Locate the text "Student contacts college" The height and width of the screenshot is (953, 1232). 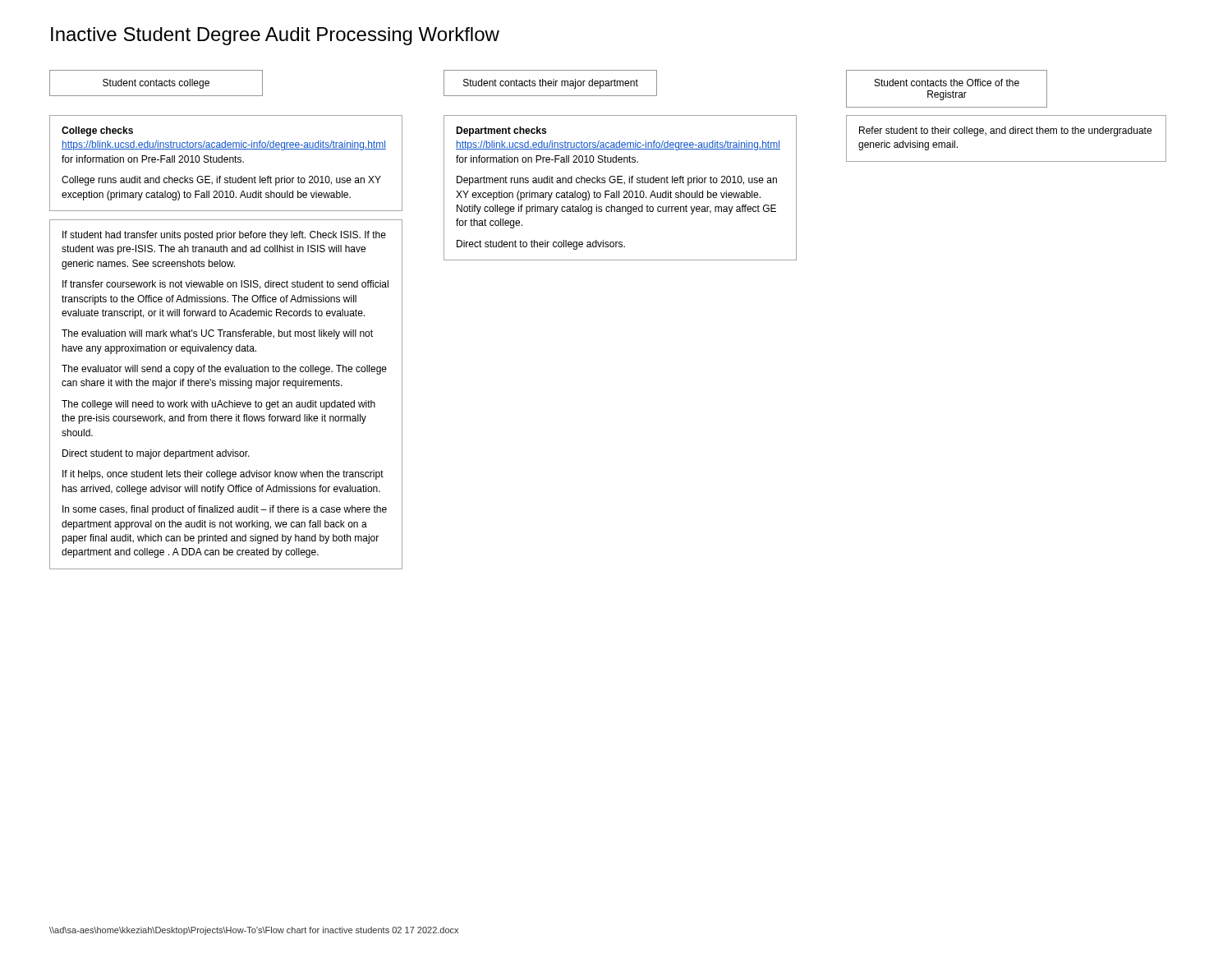coord(156,83)
